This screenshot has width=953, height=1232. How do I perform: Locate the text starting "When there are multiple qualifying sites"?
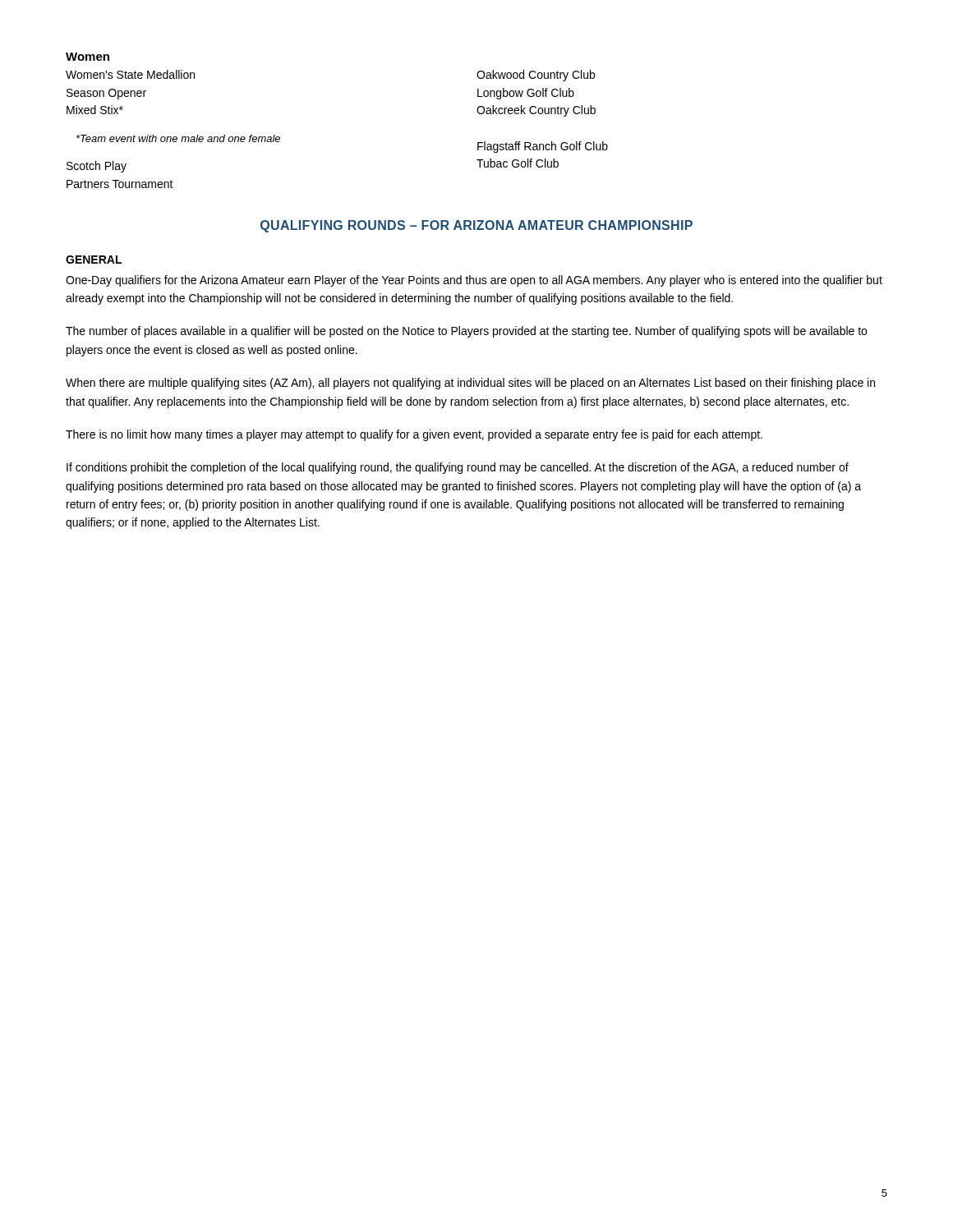click(x=476, y=392)
